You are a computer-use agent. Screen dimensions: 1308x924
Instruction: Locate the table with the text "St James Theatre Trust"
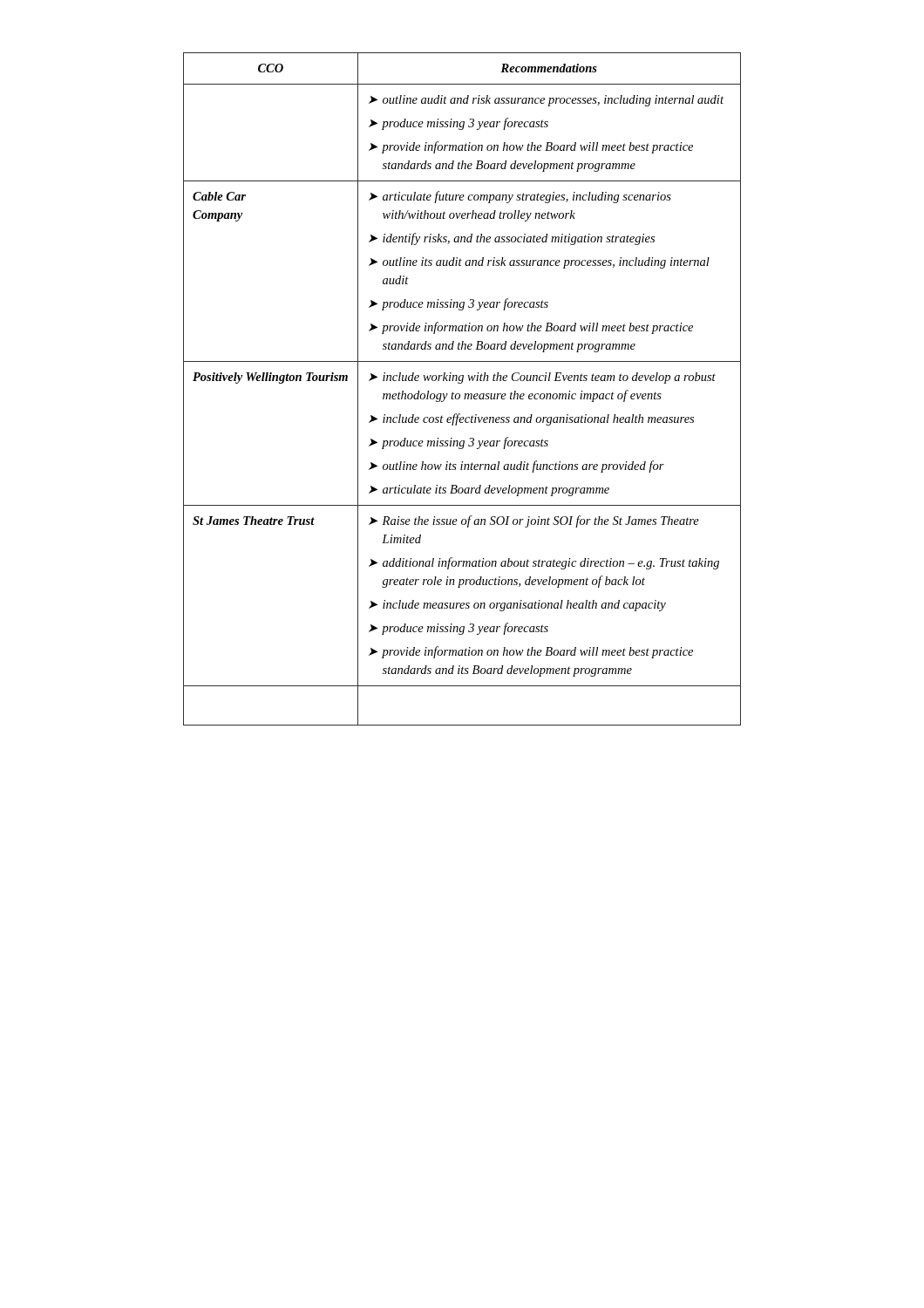pyautogui.click(x=462, y=389)
